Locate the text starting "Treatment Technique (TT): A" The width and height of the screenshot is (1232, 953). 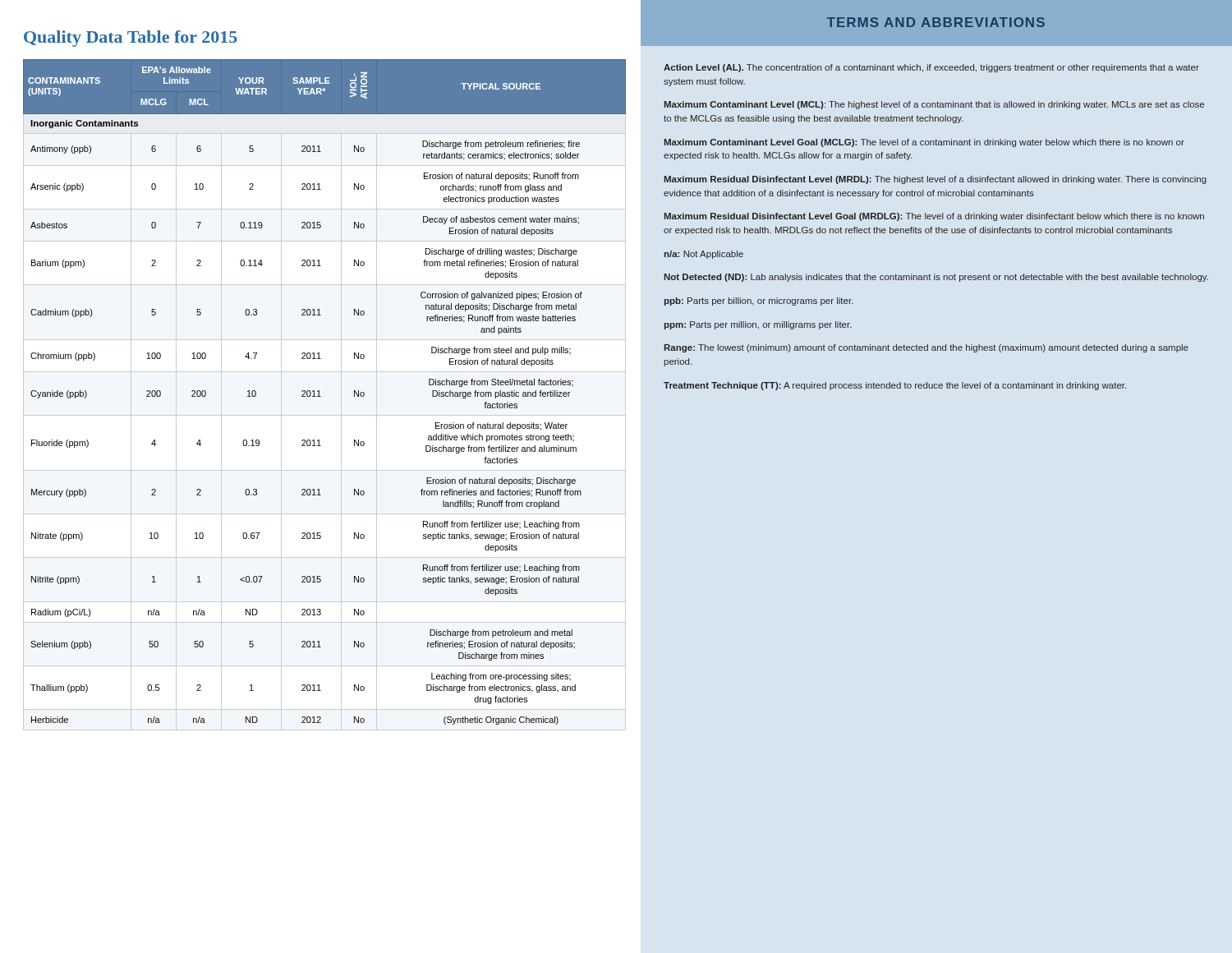coord(895,385)
